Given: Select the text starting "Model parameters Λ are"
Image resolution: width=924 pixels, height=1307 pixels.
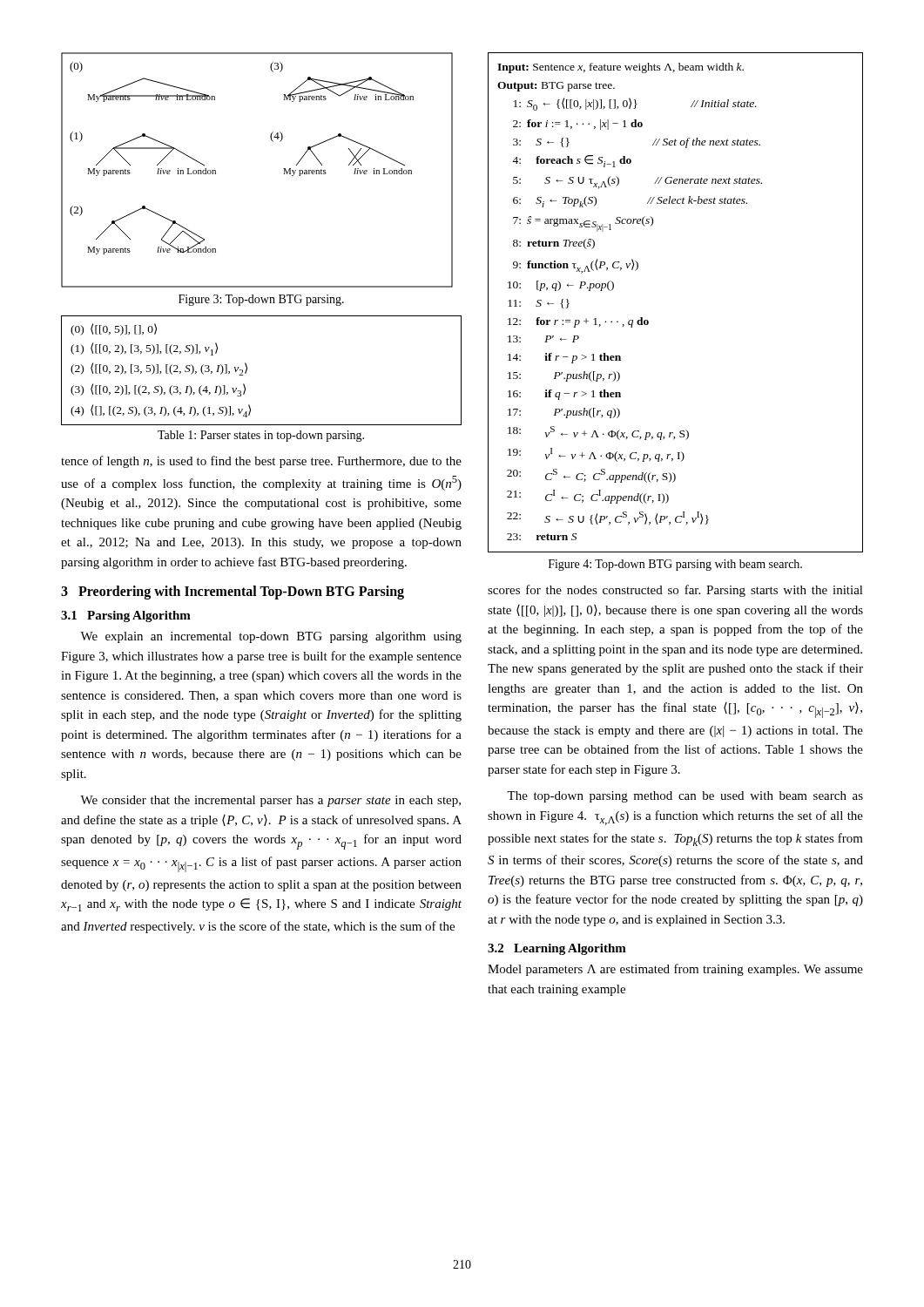Looking at the screenshot, I should tap(675, 979).
